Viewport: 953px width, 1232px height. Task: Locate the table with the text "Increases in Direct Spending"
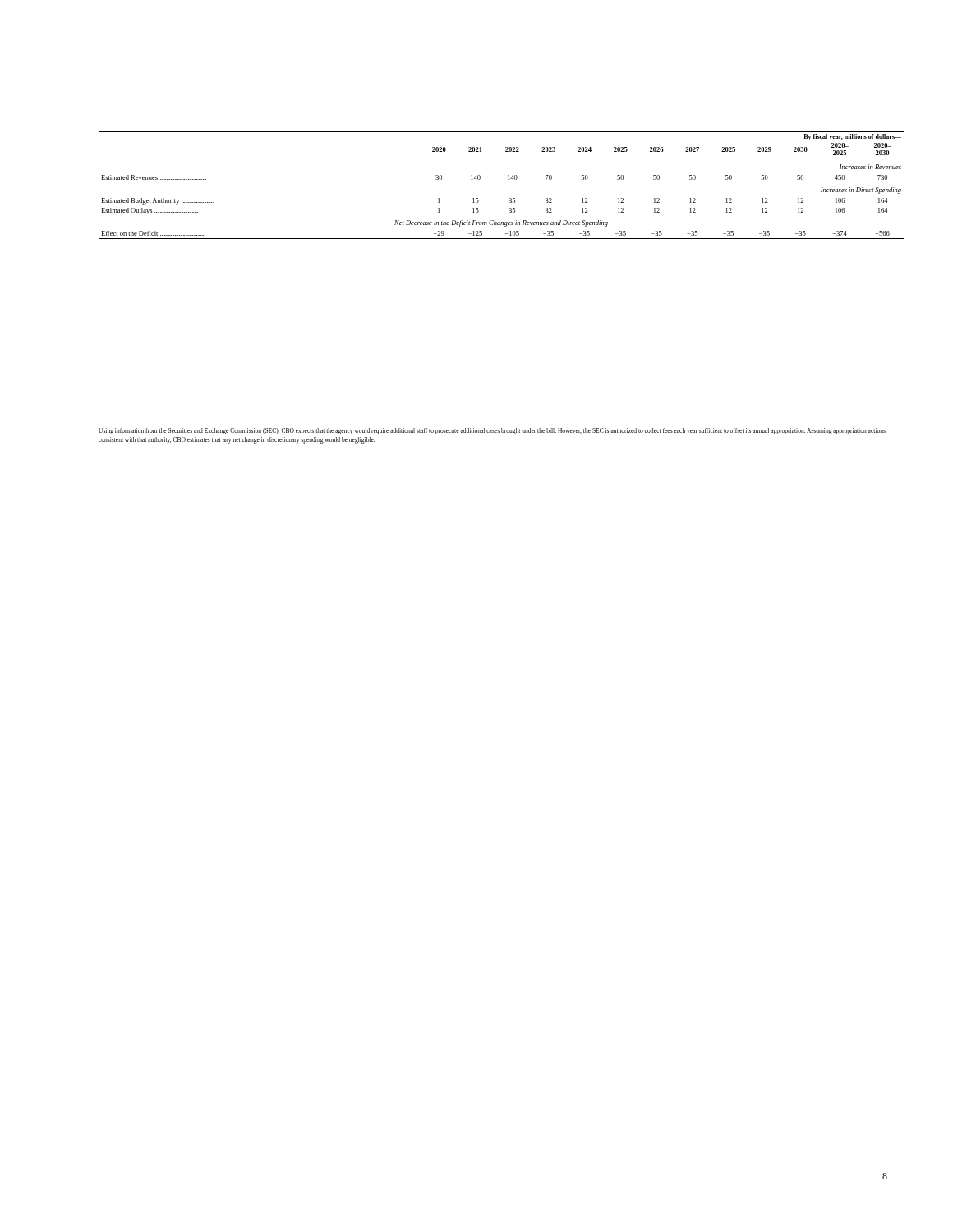(501, 185)
